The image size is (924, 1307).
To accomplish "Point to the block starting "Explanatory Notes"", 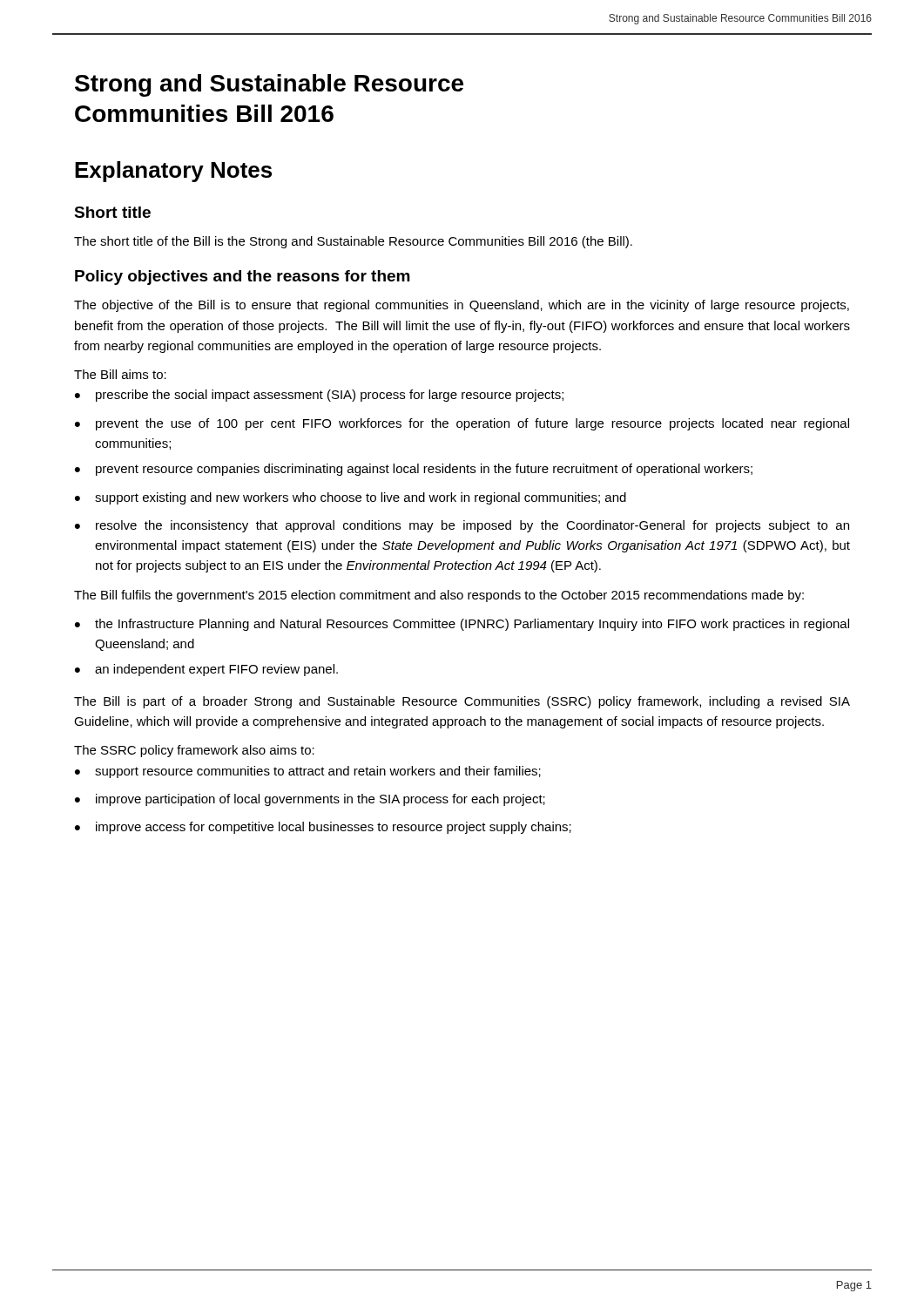I will [173, 170].
